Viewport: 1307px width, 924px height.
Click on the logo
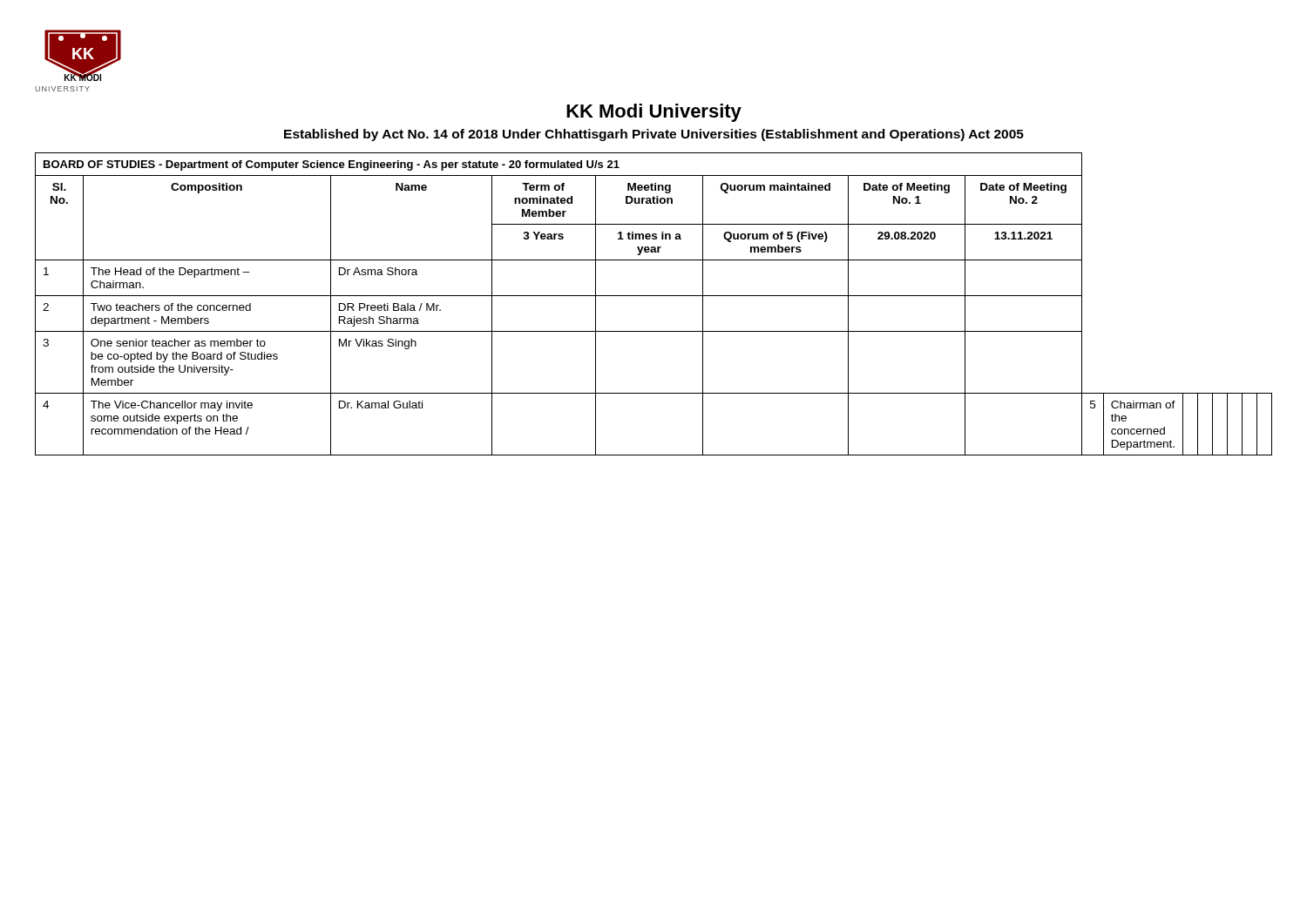pyautogui.click(x=654, y=60)
